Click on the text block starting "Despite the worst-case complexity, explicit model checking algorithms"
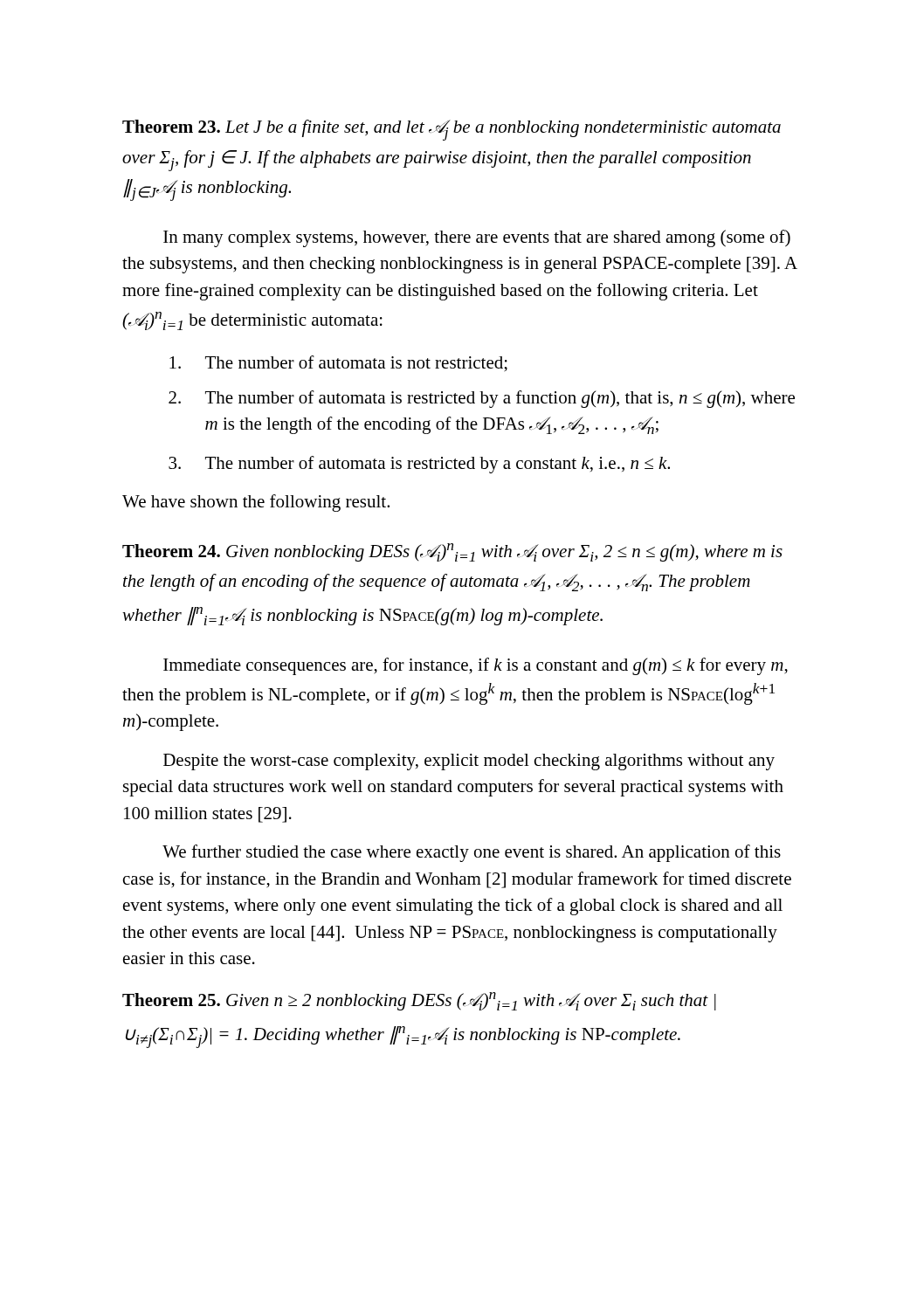The width and height of the screenshot is (924, 1310). coord(453,786)
